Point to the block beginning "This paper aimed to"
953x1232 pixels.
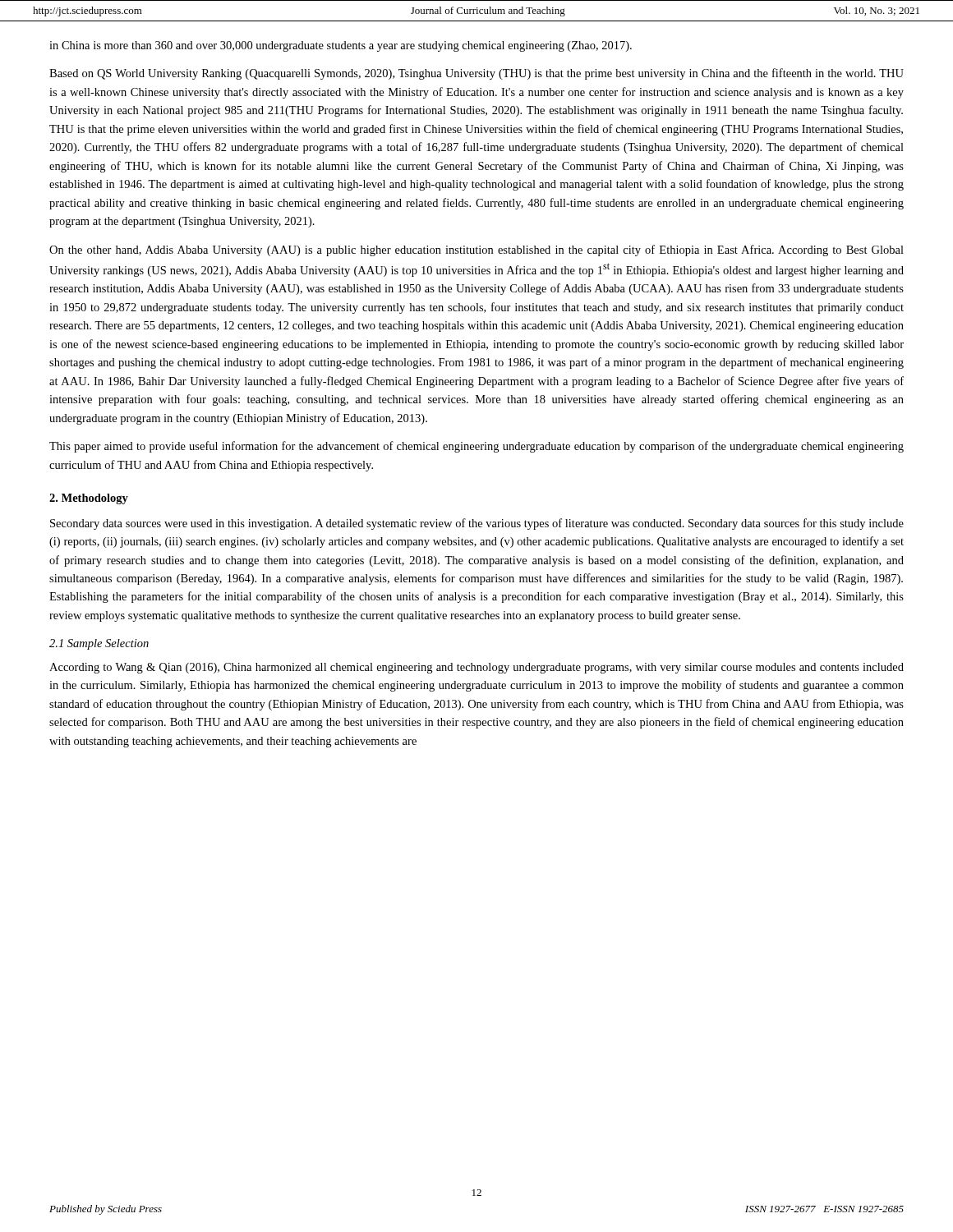(476, 456)
